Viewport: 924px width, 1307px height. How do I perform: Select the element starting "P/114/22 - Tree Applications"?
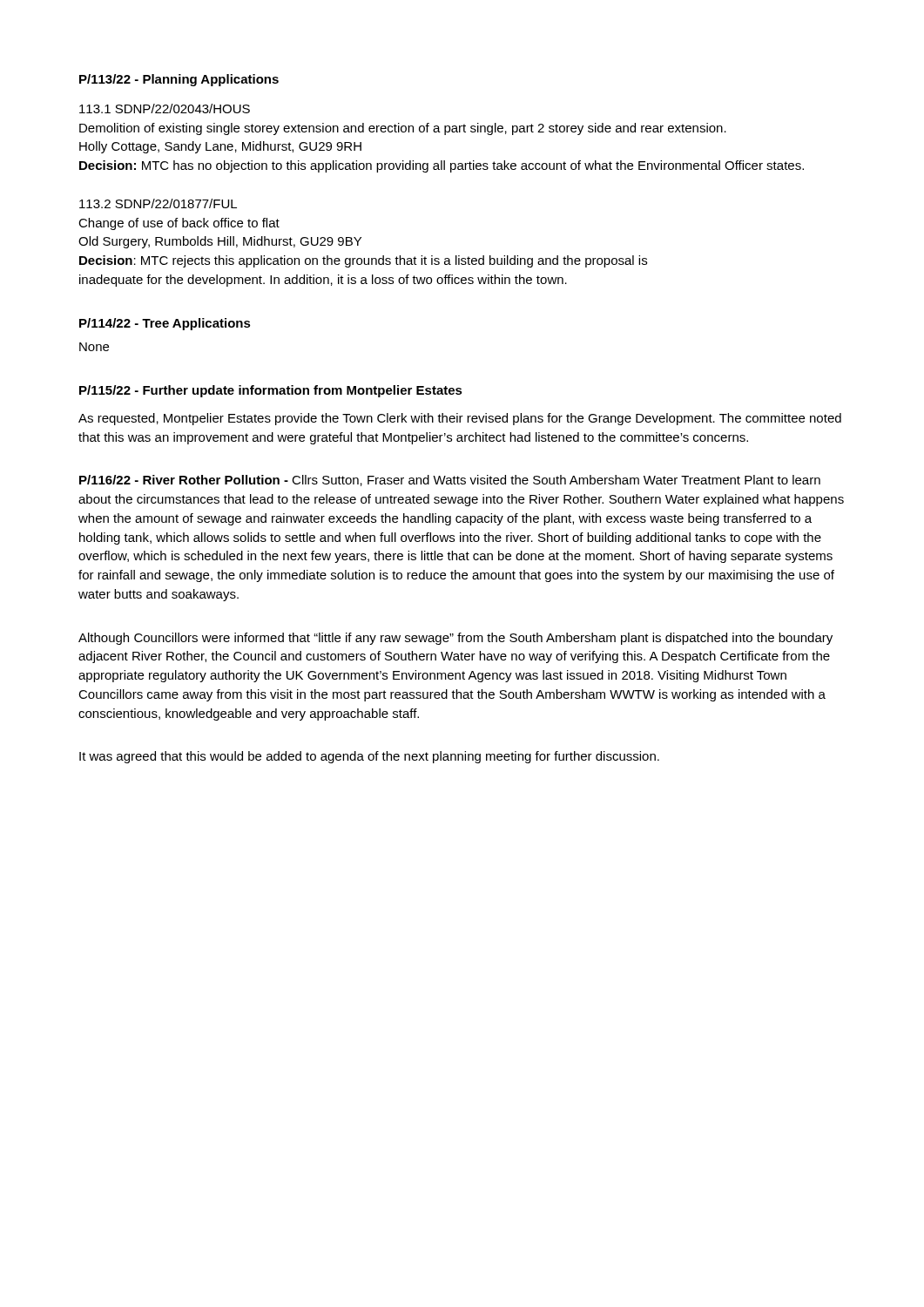165,322
